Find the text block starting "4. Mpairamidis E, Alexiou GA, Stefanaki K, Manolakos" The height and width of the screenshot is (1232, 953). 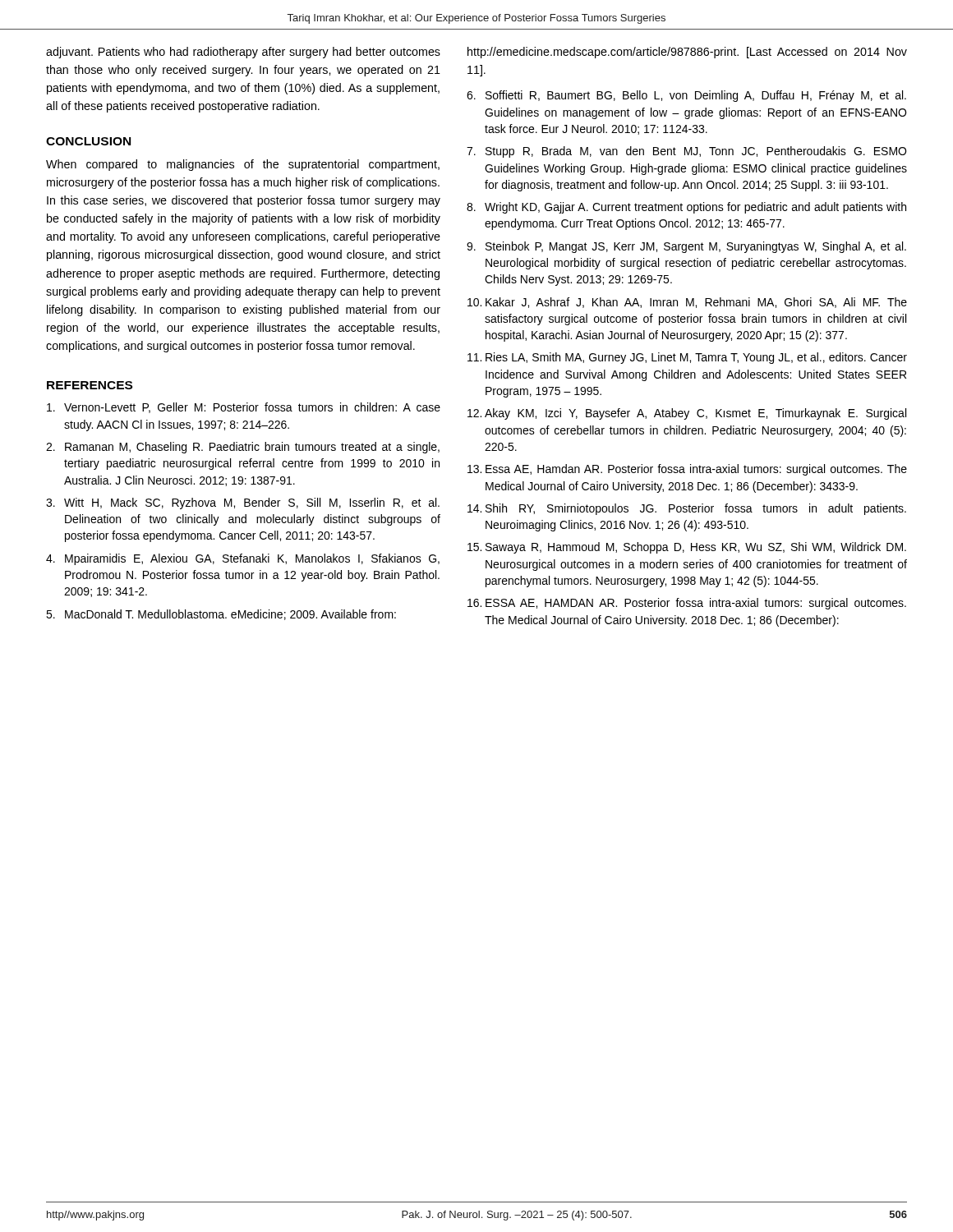coord(243,575)
